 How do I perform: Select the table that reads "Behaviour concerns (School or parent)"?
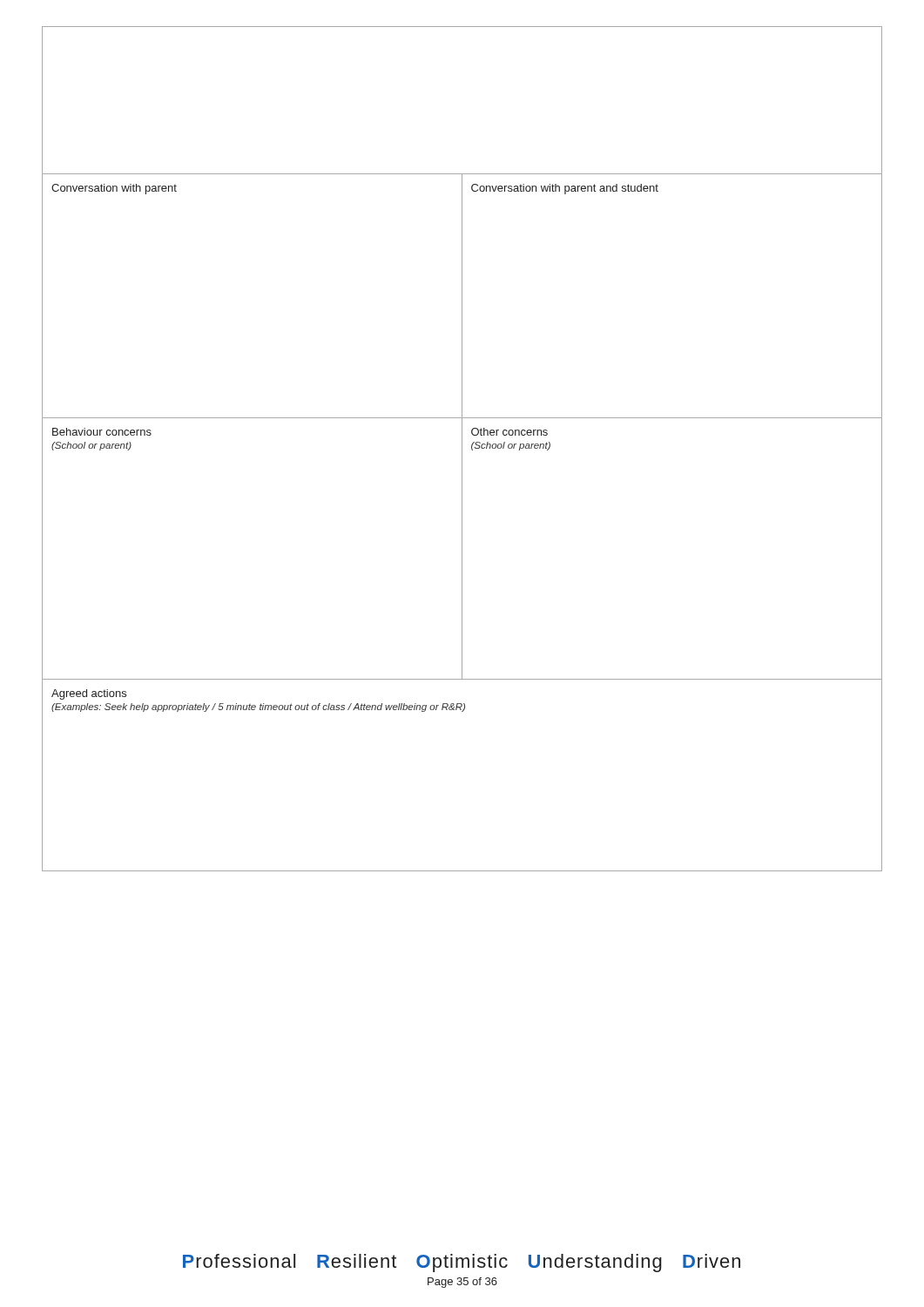pos(462,549)
